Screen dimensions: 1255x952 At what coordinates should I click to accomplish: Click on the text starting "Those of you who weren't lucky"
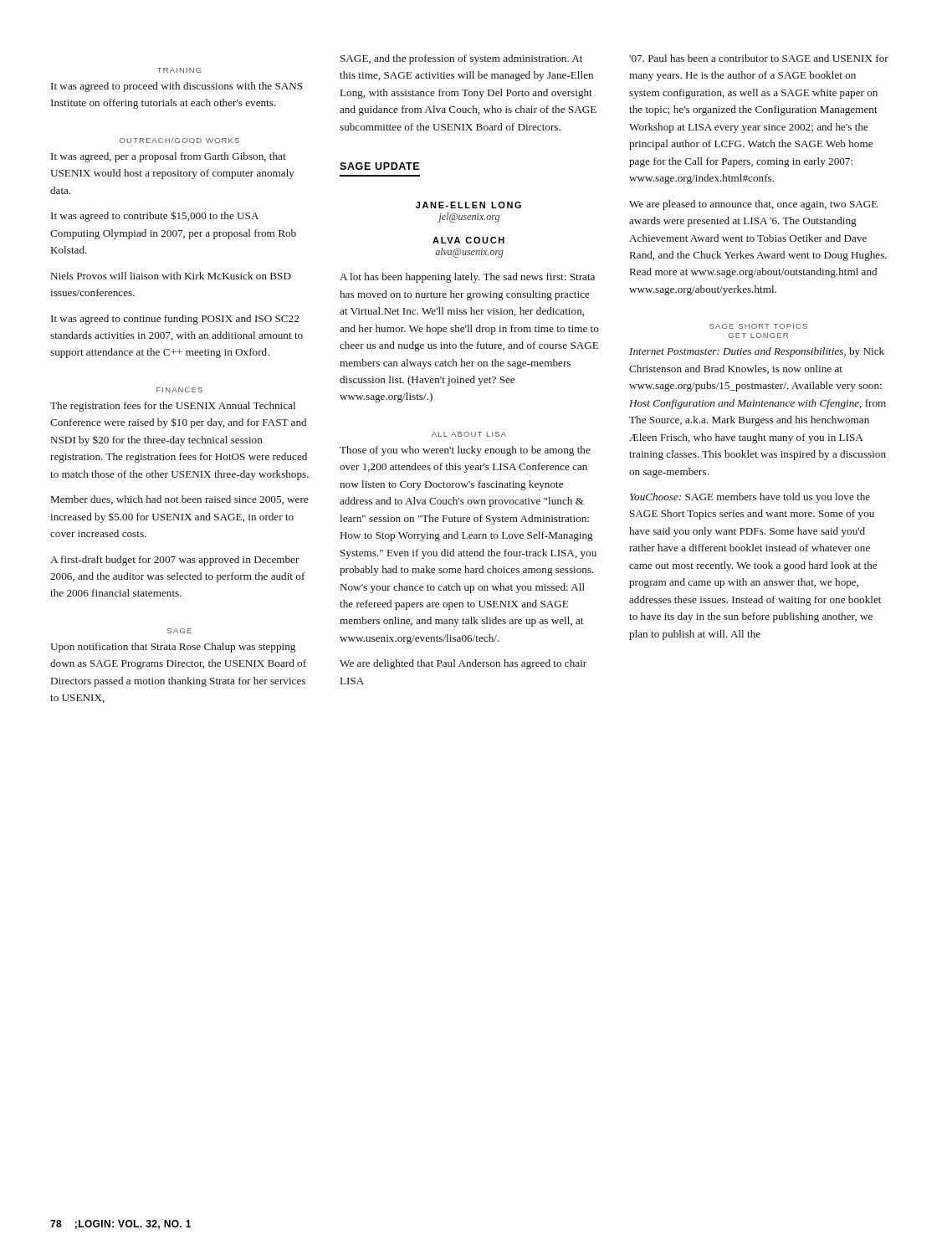pos(468,544)
